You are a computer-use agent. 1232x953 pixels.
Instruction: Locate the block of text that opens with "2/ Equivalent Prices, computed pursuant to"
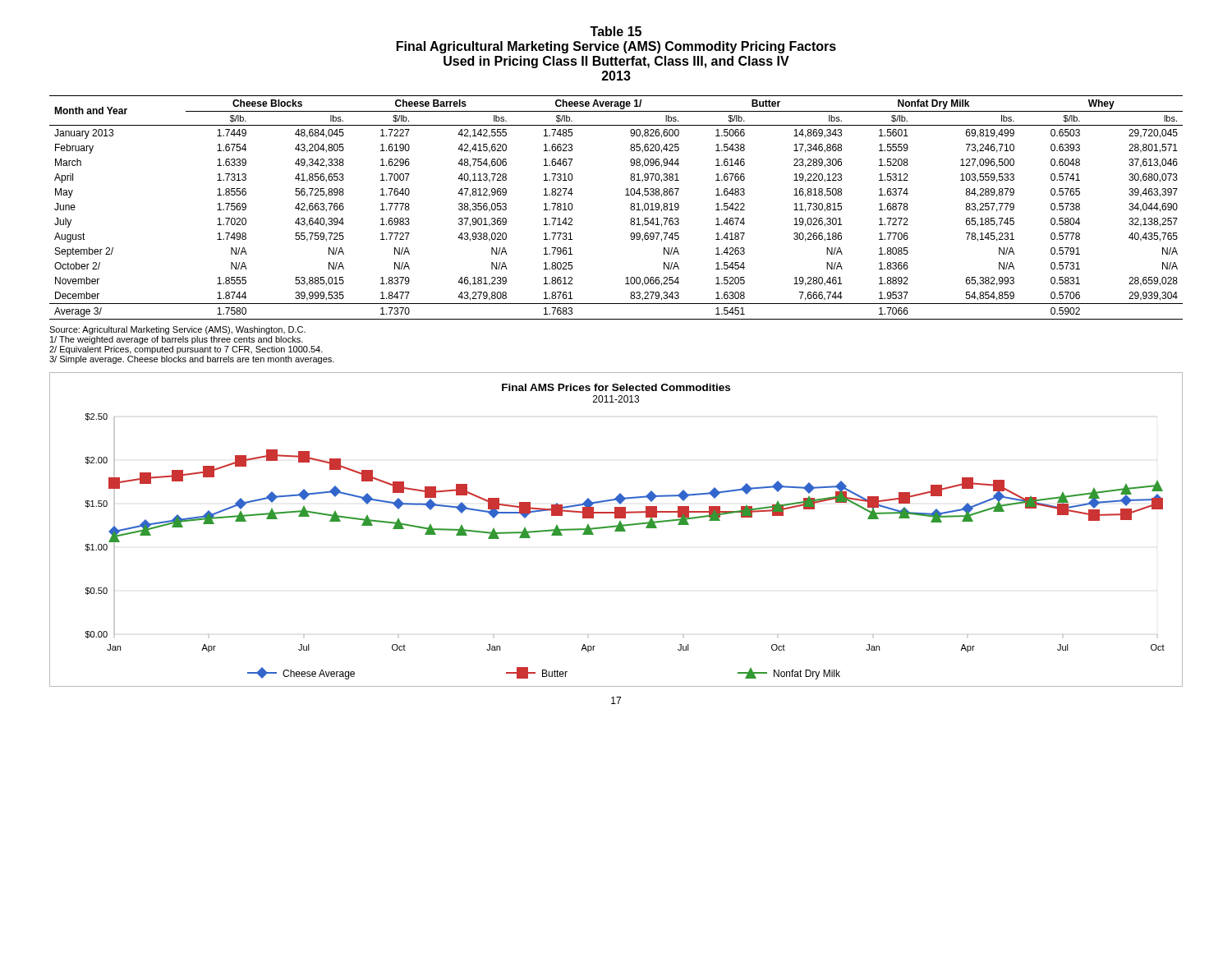(x=186, y=349)
